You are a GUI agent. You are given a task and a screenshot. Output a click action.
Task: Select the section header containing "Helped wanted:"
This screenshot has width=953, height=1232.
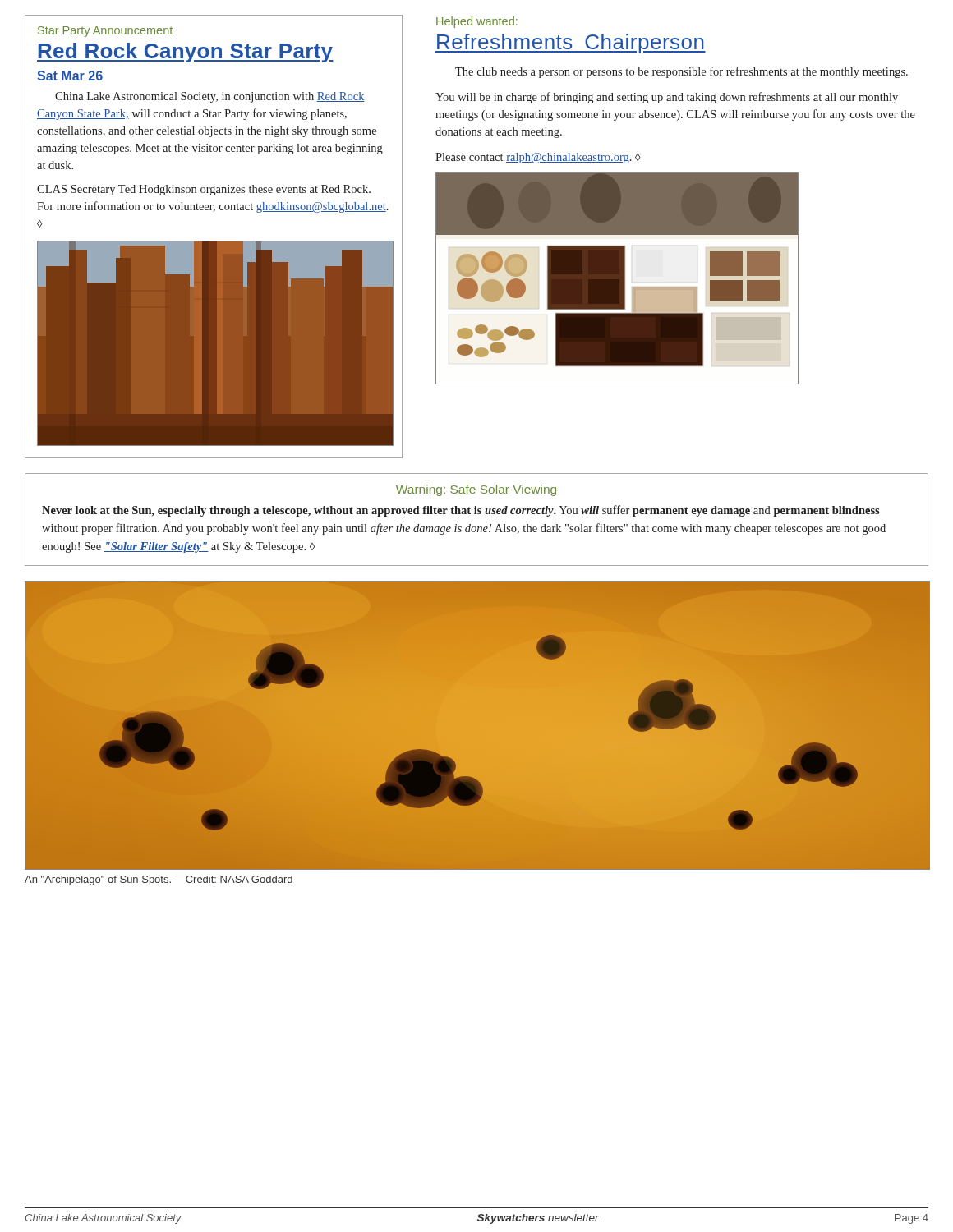pos(477,21)
